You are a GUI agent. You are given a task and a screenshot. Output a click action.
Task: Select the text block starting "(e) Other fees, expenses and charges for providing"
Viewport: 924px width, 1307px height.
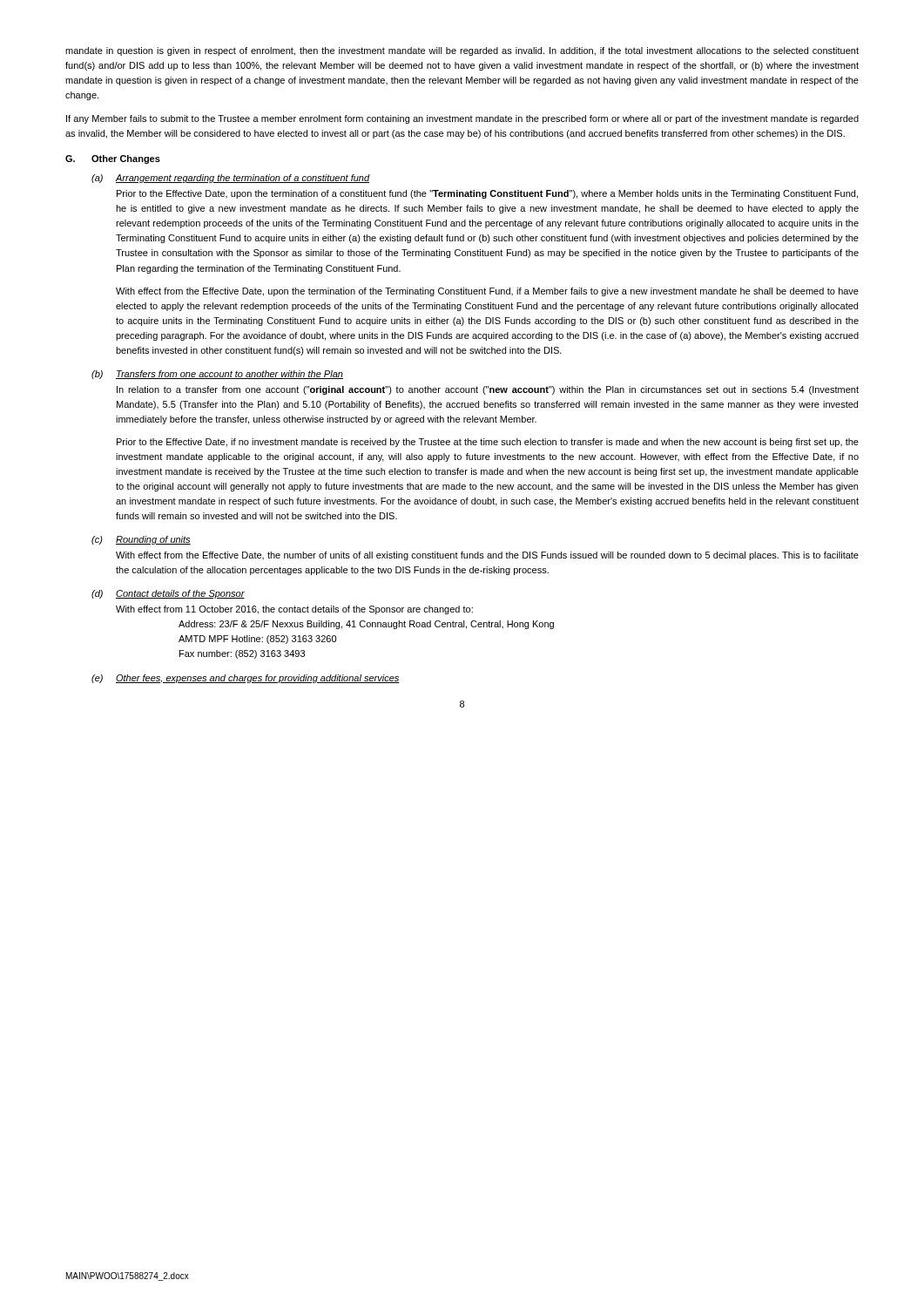[245, 677]
